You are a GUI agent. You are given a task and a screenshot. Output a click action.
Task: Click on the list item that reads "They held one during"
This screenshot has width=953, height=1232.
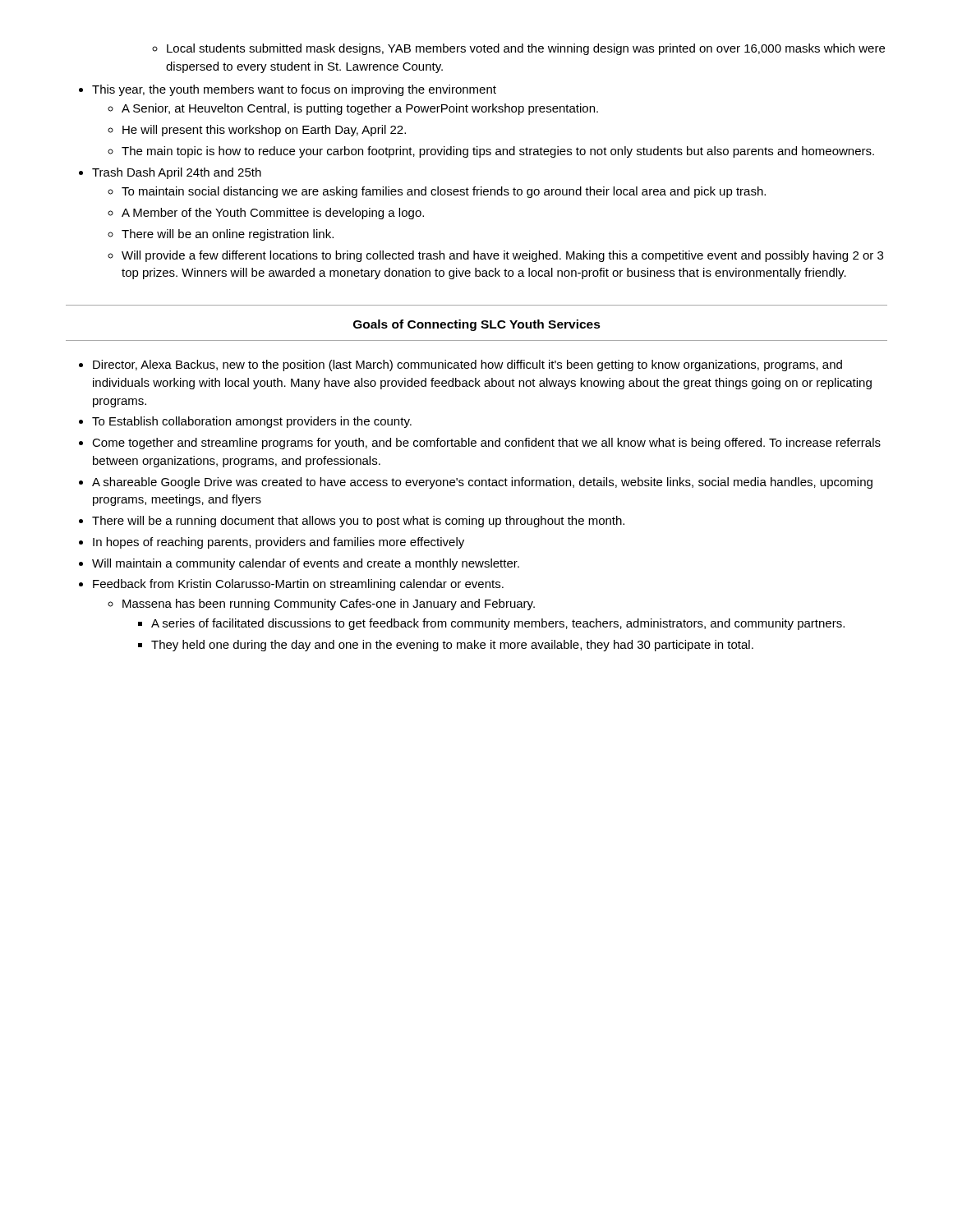(453, 644)
